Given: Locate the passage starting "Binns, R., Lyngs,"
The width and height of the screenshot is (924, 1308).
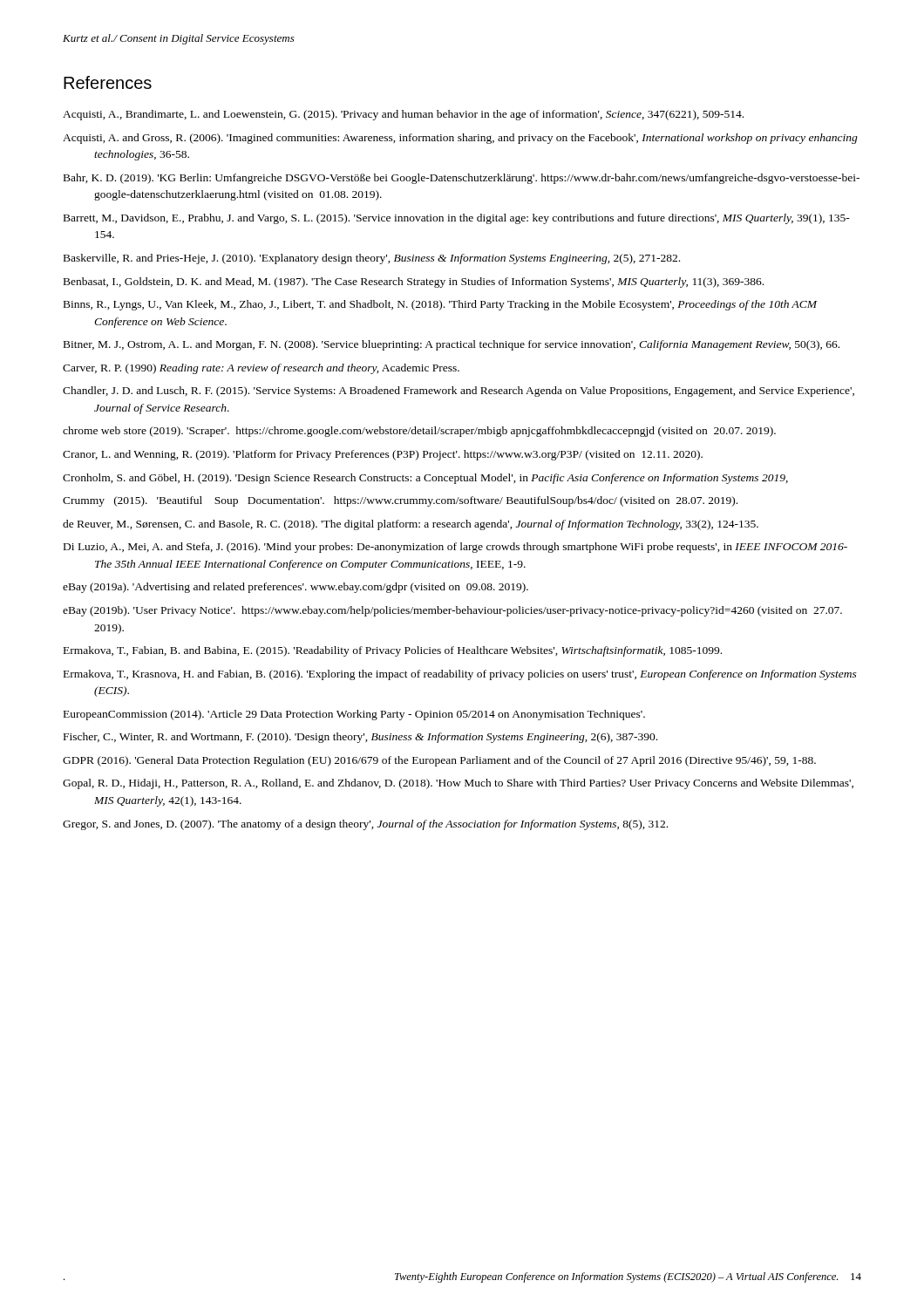Looking at the screenshot, I should click(x=440, y=312).
